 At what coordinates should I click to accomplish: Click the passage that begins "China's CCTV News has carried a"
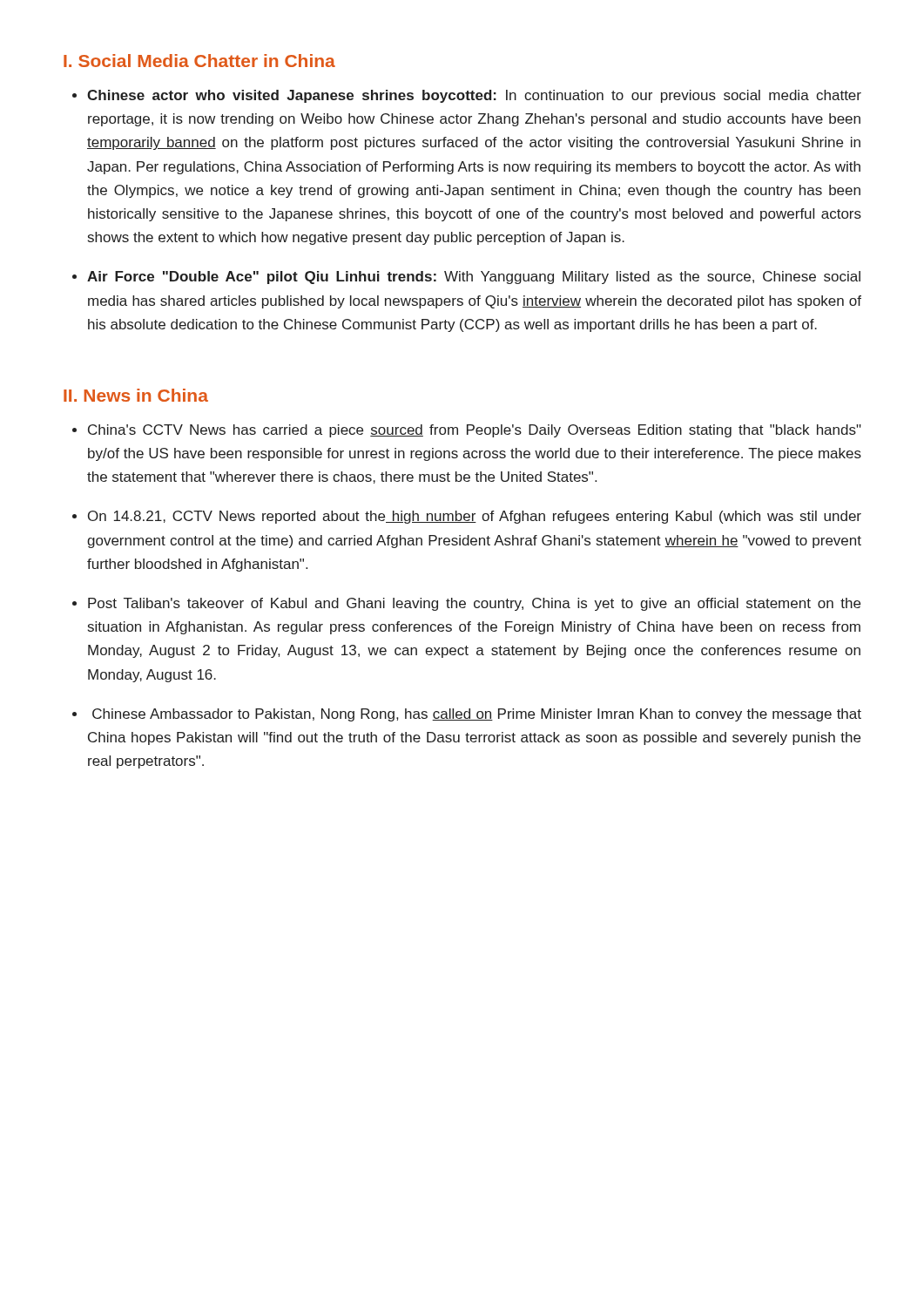[x=474, y=454]
